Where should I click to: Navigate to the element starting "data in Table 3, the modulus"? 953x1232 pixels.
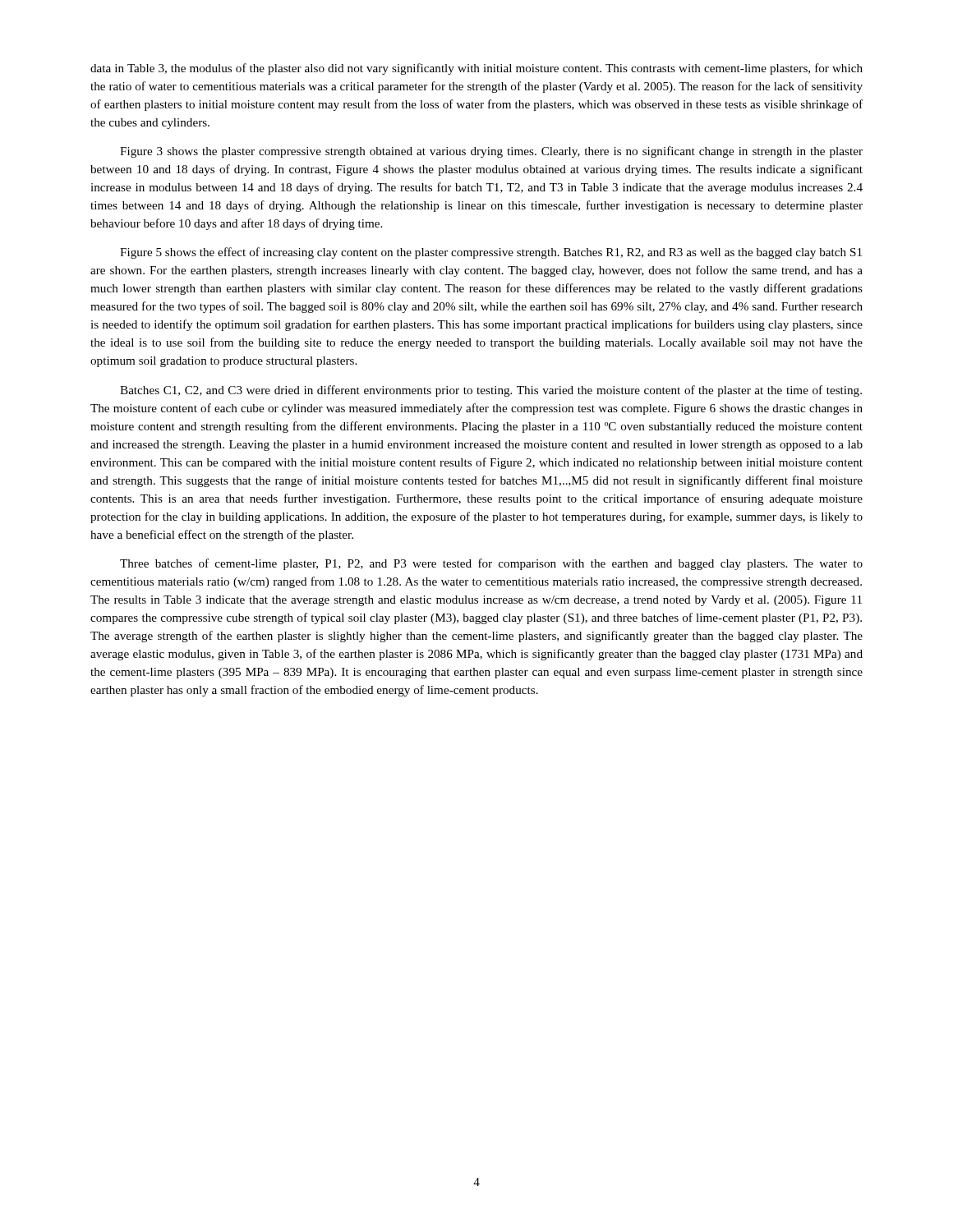tap(476, 95)
